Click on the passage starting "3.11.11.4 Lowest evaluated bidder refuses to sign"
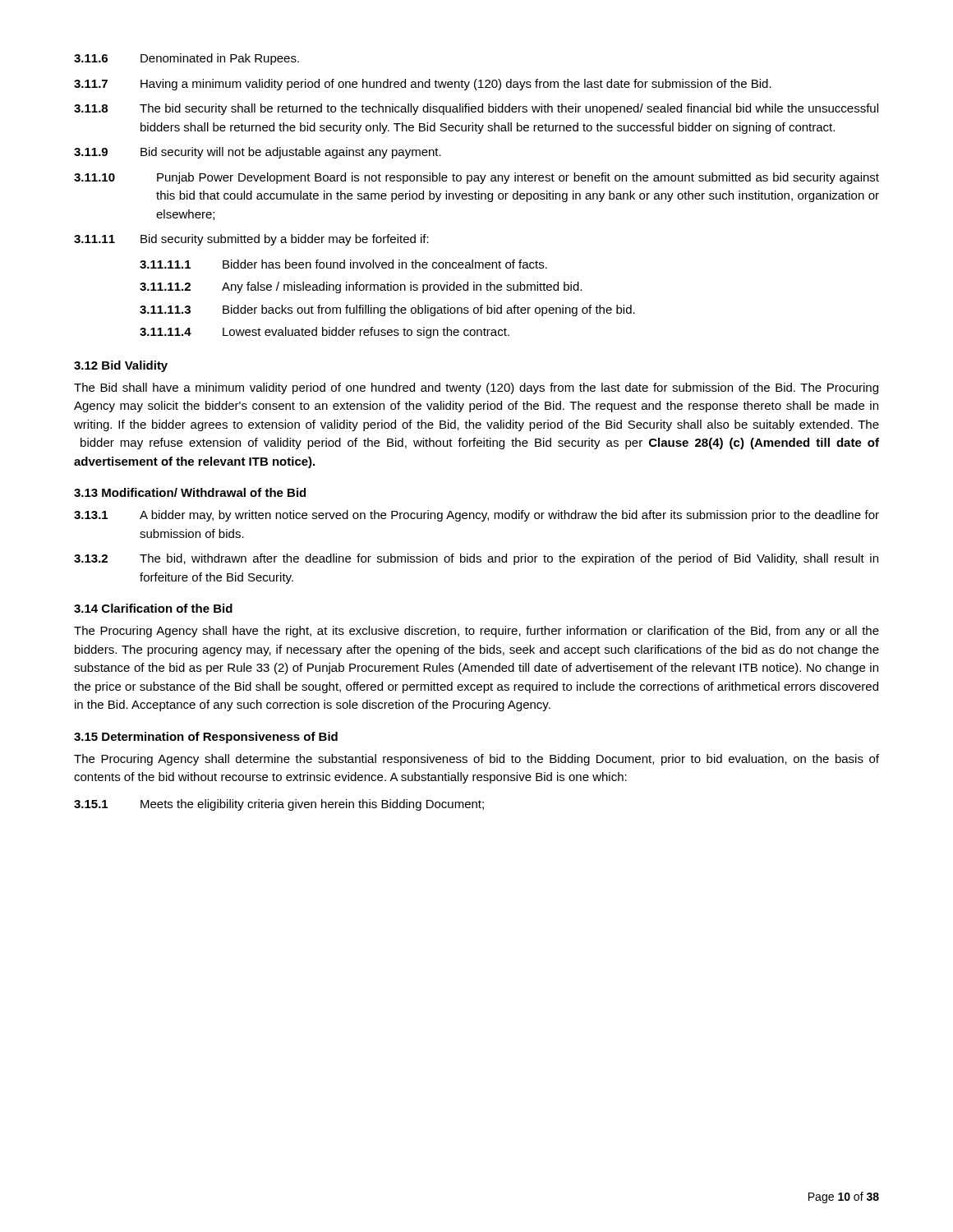This screenshot has height=1232, width=953. coord(509,332)
